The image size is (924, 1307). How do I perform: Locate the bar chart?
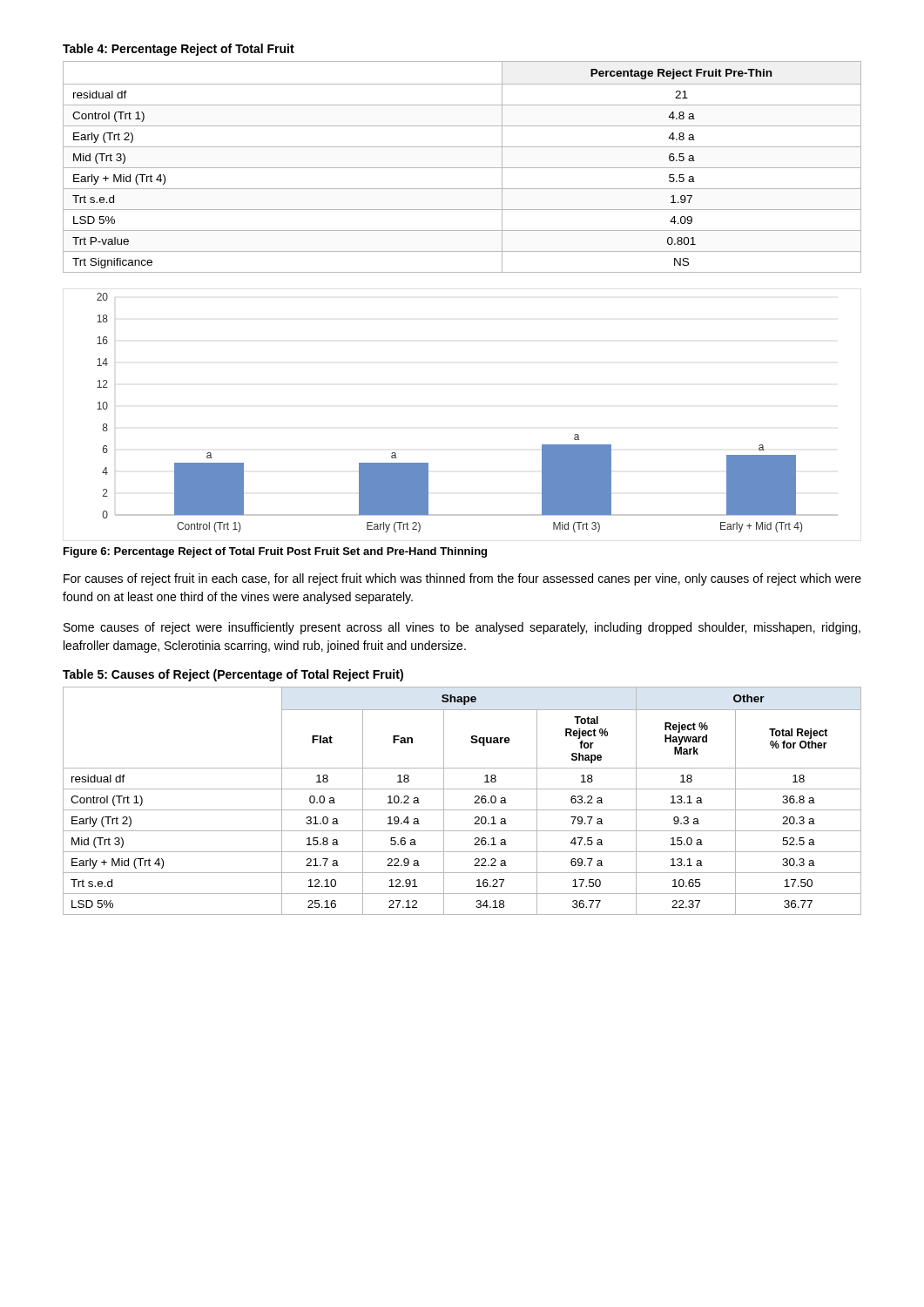pyautogui.click(x=462, y=415)
